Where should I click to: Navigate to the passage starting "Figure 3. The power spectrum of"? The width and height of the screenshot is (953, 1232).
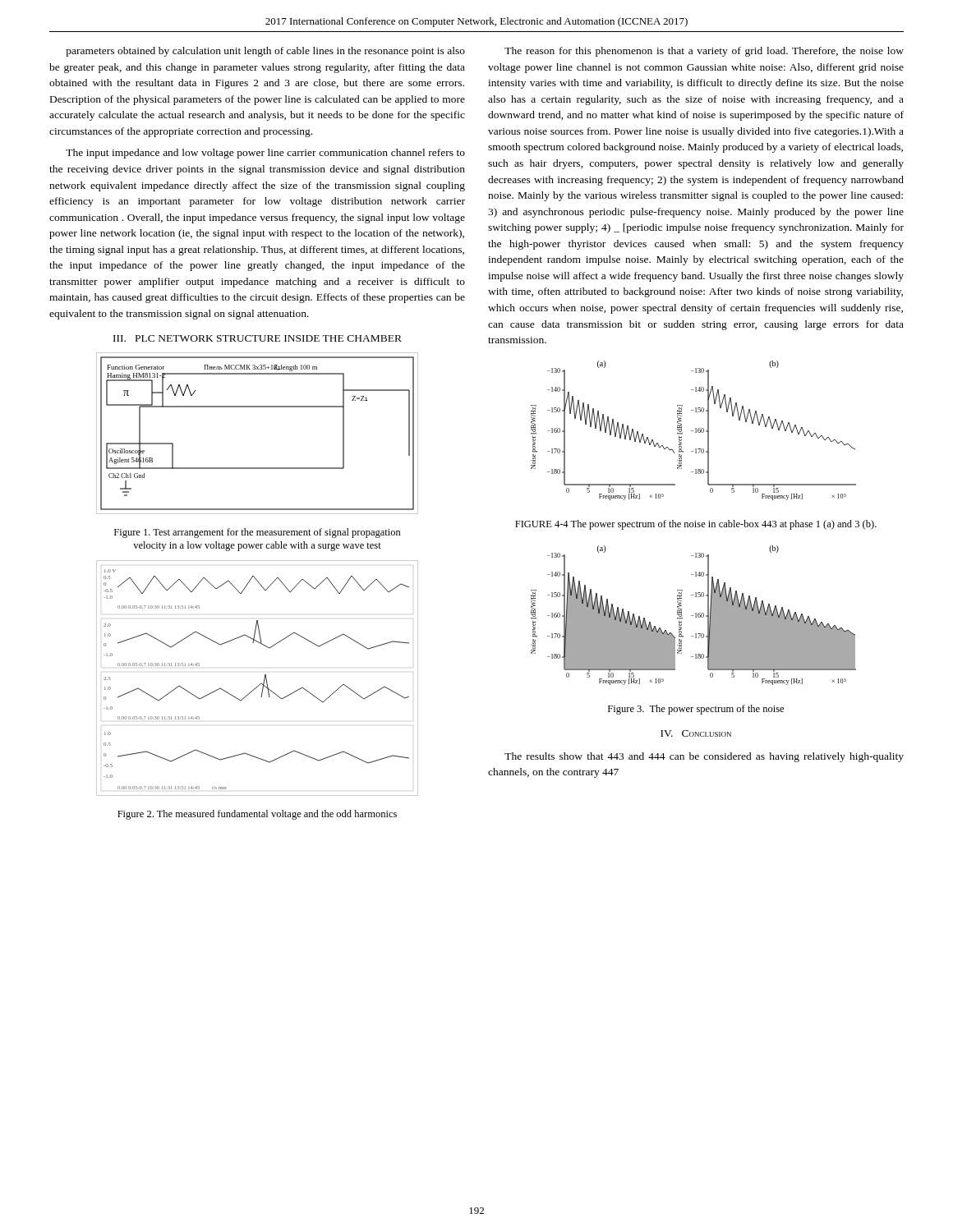coord(696,709)
